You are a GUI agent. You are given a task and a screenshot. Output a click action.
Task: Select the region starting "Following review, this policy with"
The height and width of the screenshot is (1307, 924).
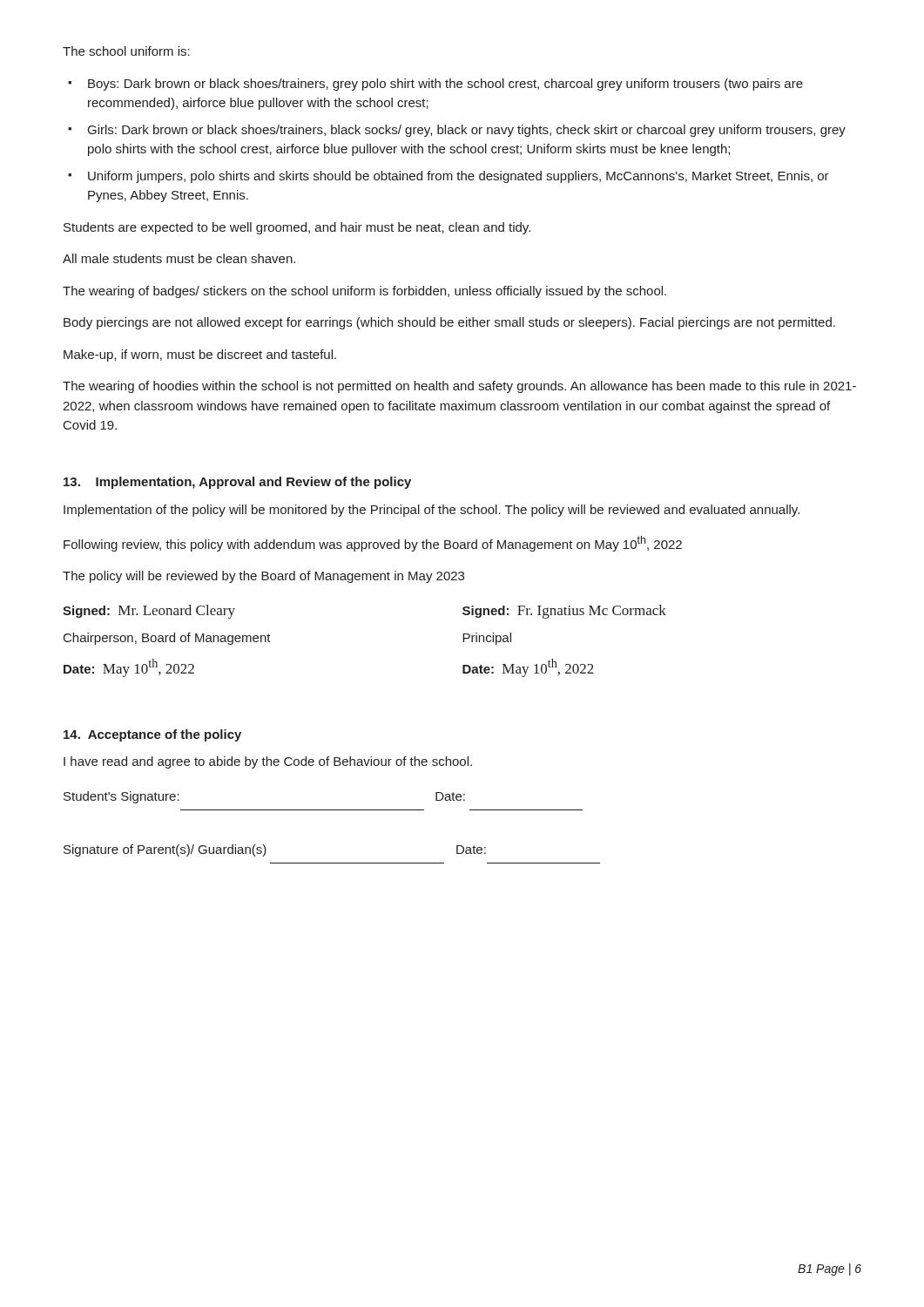pos(462,543)
